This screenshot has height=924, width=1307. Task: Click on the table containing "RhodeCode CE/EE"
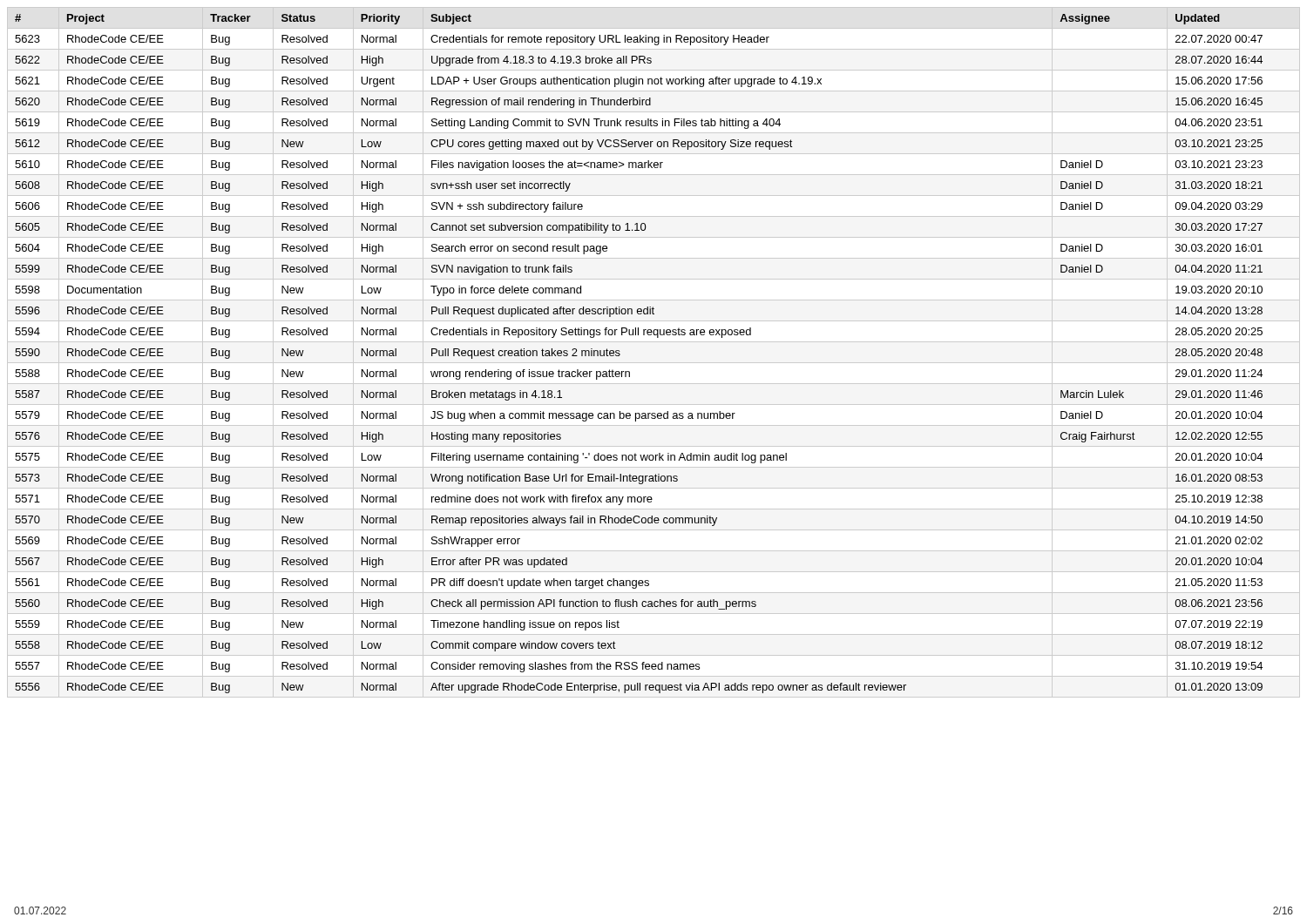point(654,352)
